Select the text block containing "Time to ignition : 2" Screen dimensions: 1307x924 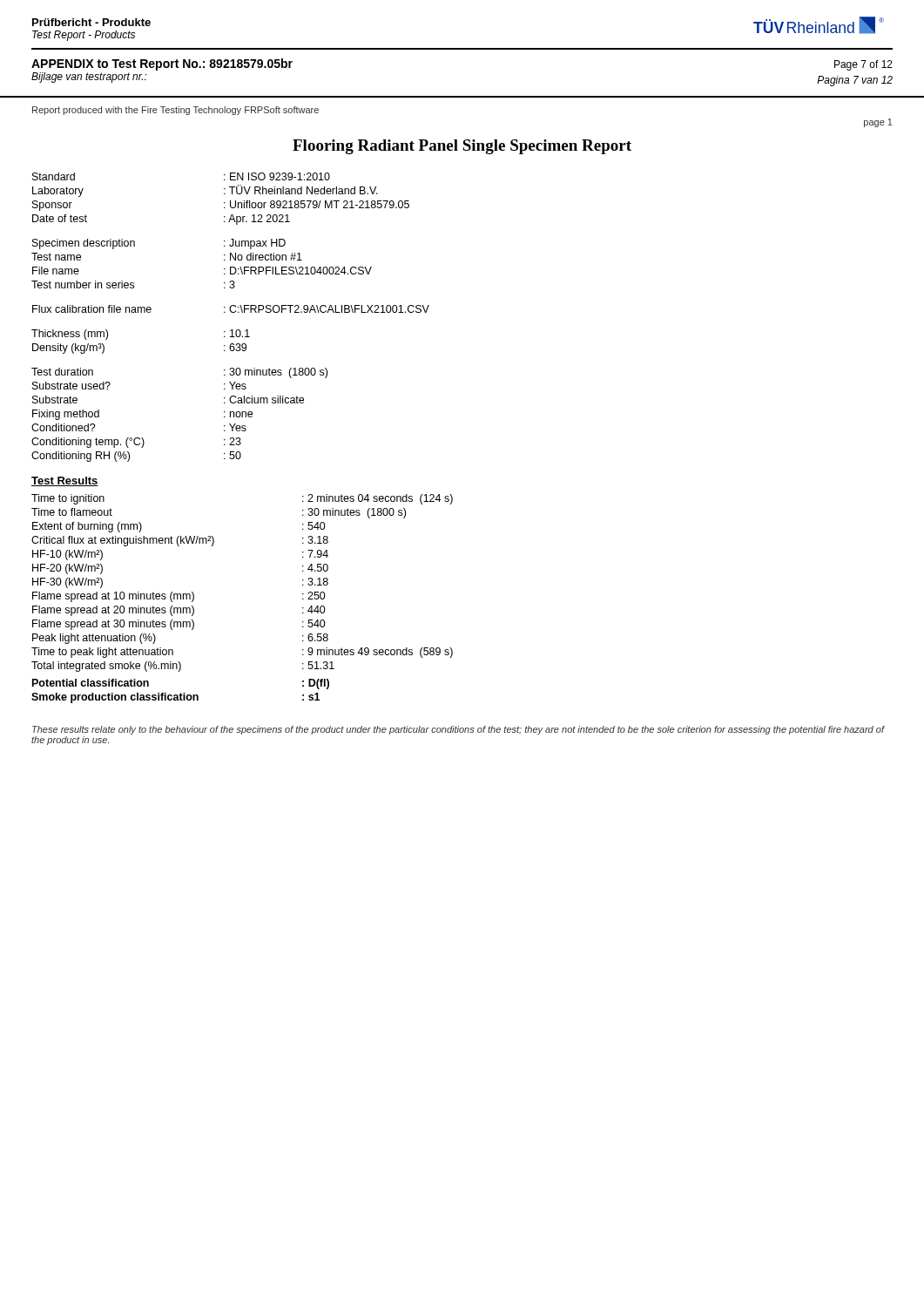click(x=71, y=499)
